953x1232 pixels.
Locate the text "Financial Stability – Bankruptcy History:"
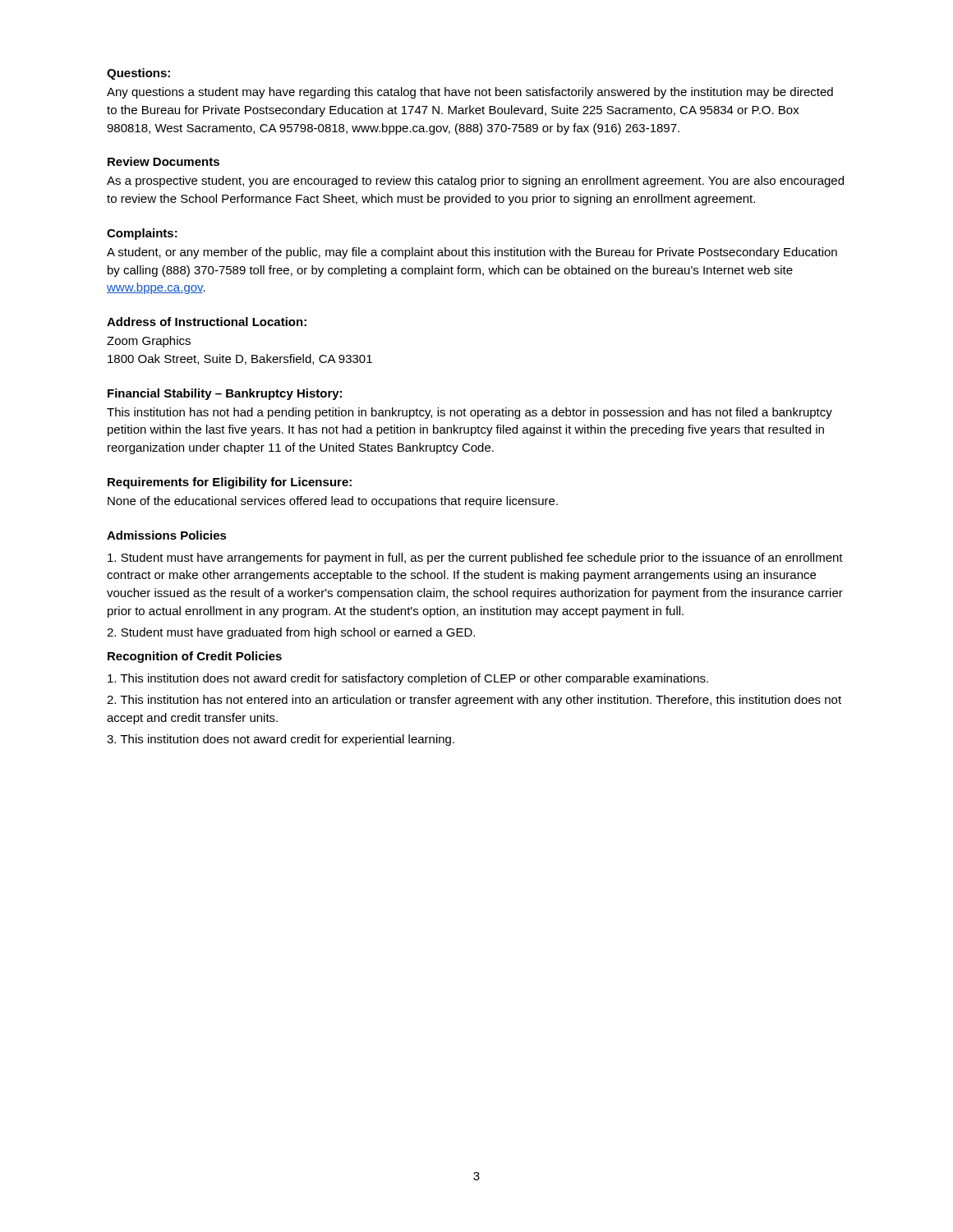point(225,393)
